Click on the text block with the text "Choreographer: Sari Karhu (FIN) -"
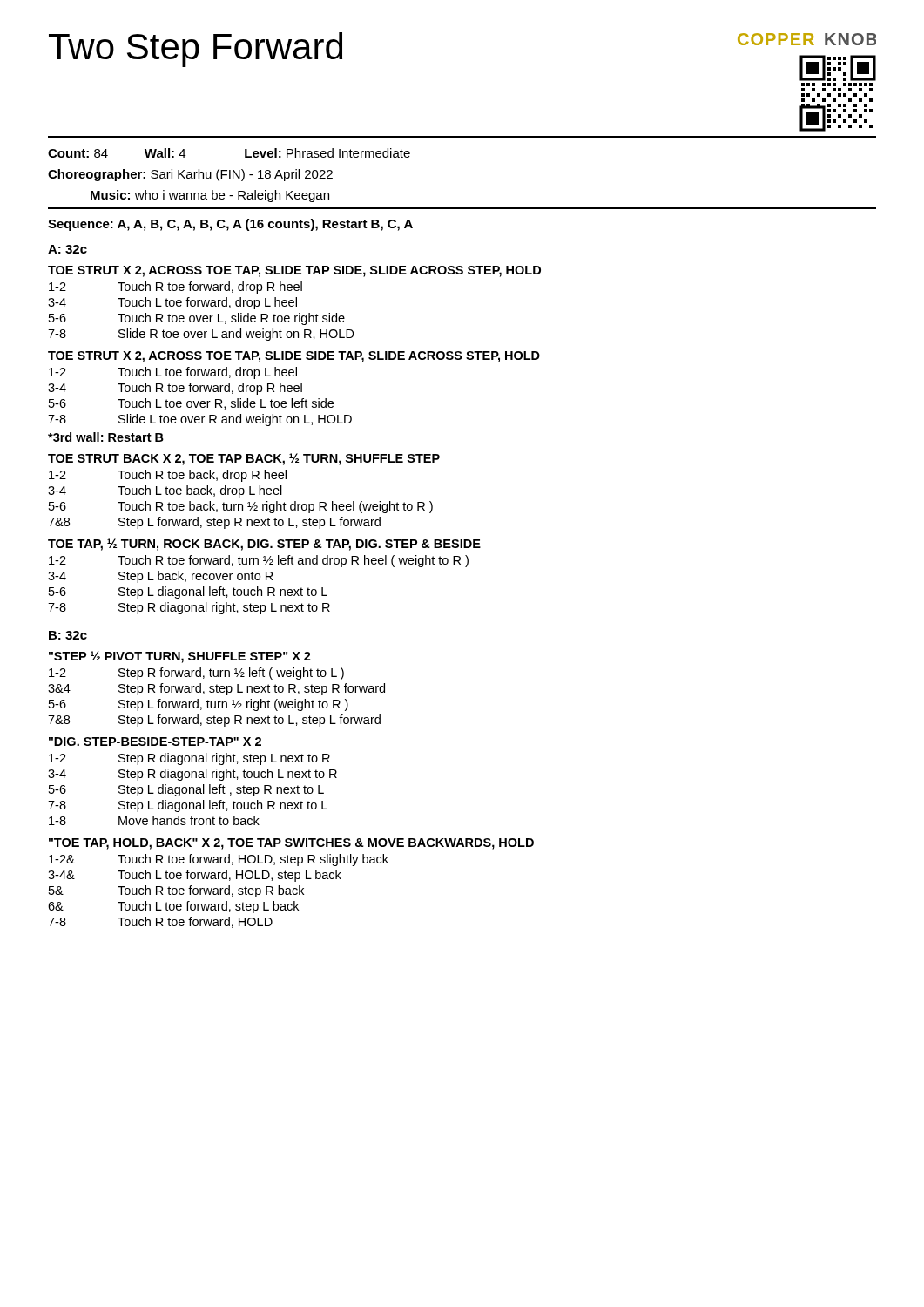Viewport: 924px width, 1307px height. (191, 174)
